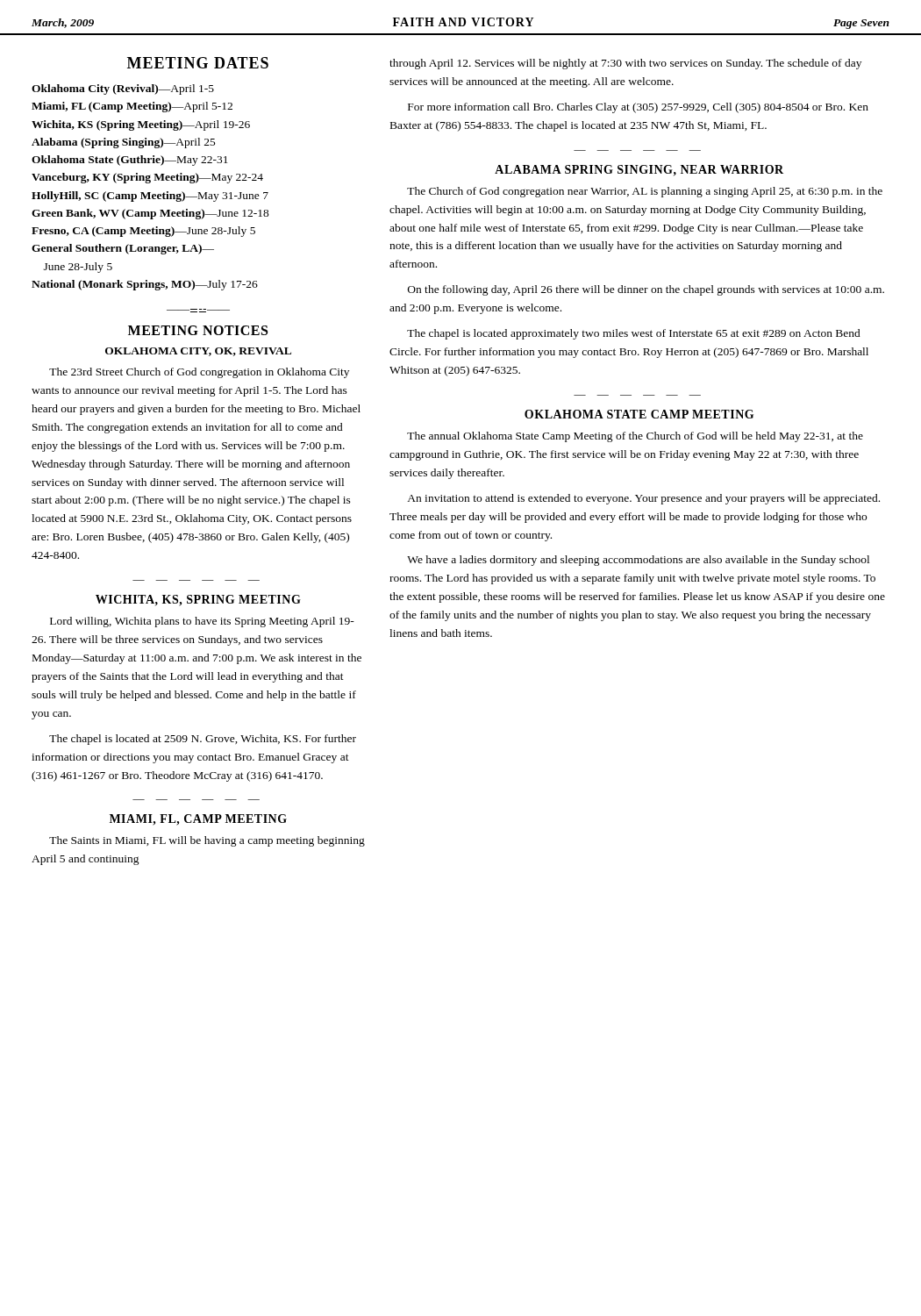
Task: Point to the passage starting "An invitation to attend is extended to"
Action: click(635, 516)
